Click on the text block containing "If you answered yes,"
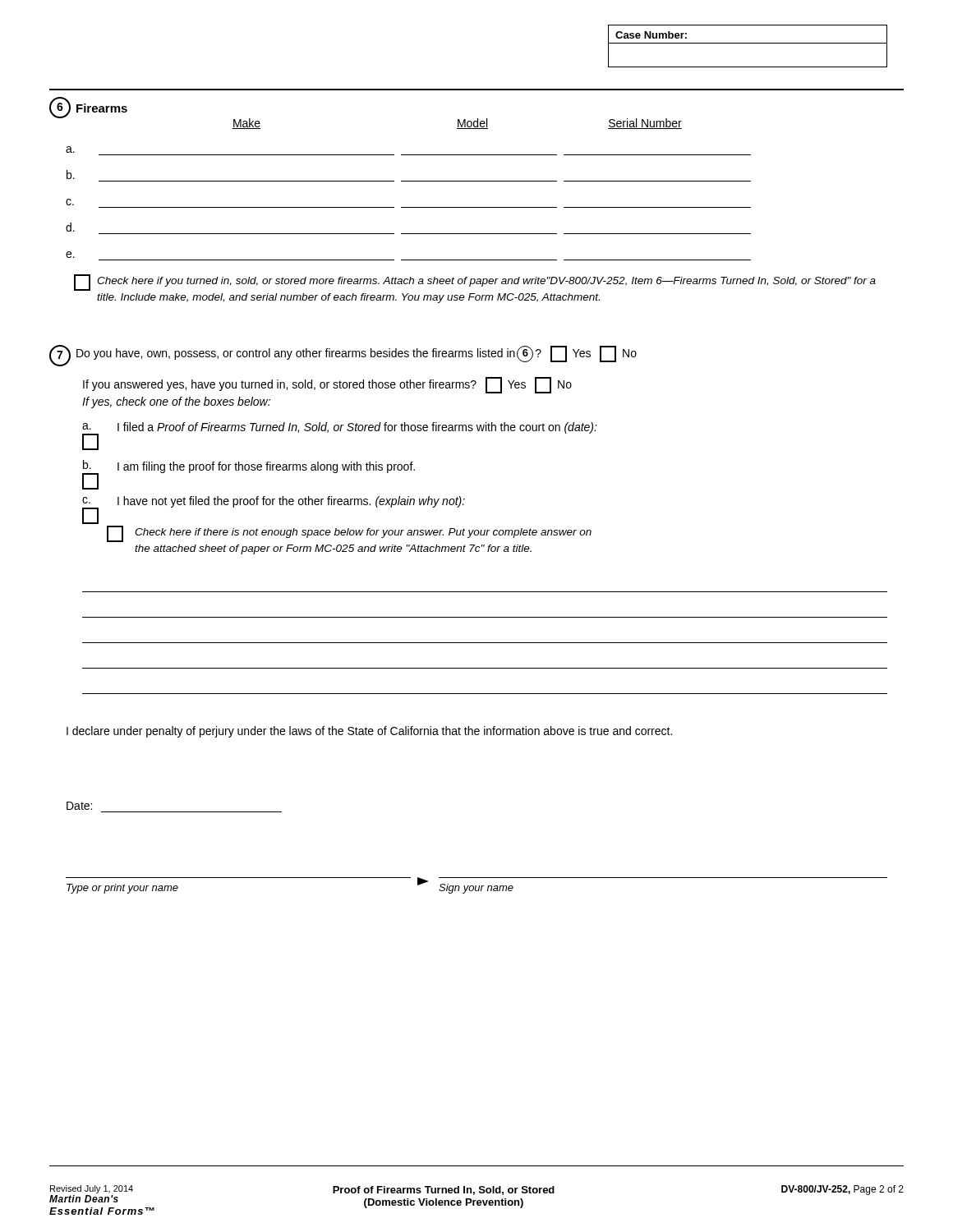The height and width of the screenshot is (1232, 953). pyautogui.click(x=327, y=393)
